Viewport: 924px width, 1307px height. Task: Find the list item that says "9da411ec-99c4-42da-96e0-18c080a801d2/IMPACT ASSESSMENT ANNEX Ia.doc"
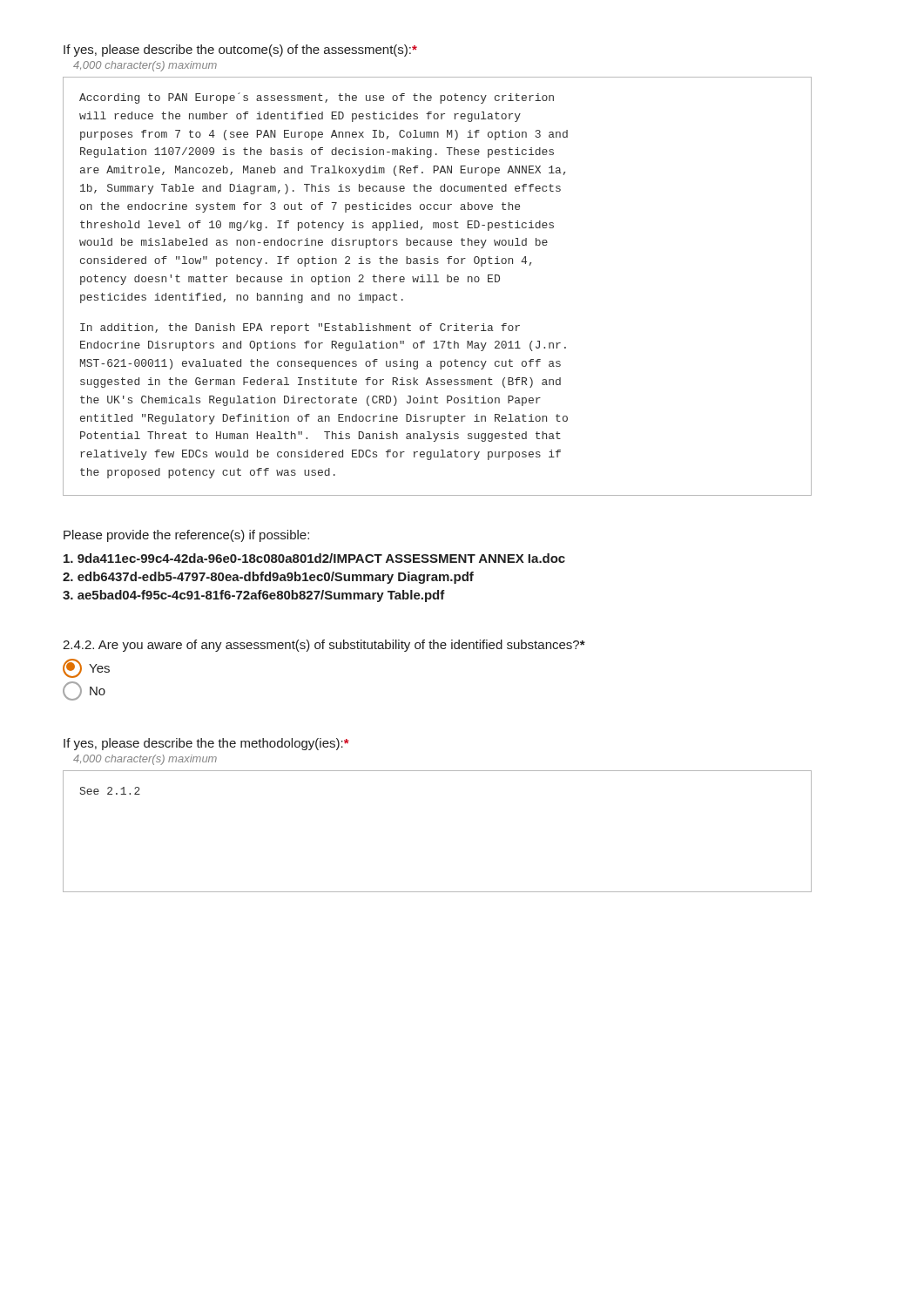[314, 558]
